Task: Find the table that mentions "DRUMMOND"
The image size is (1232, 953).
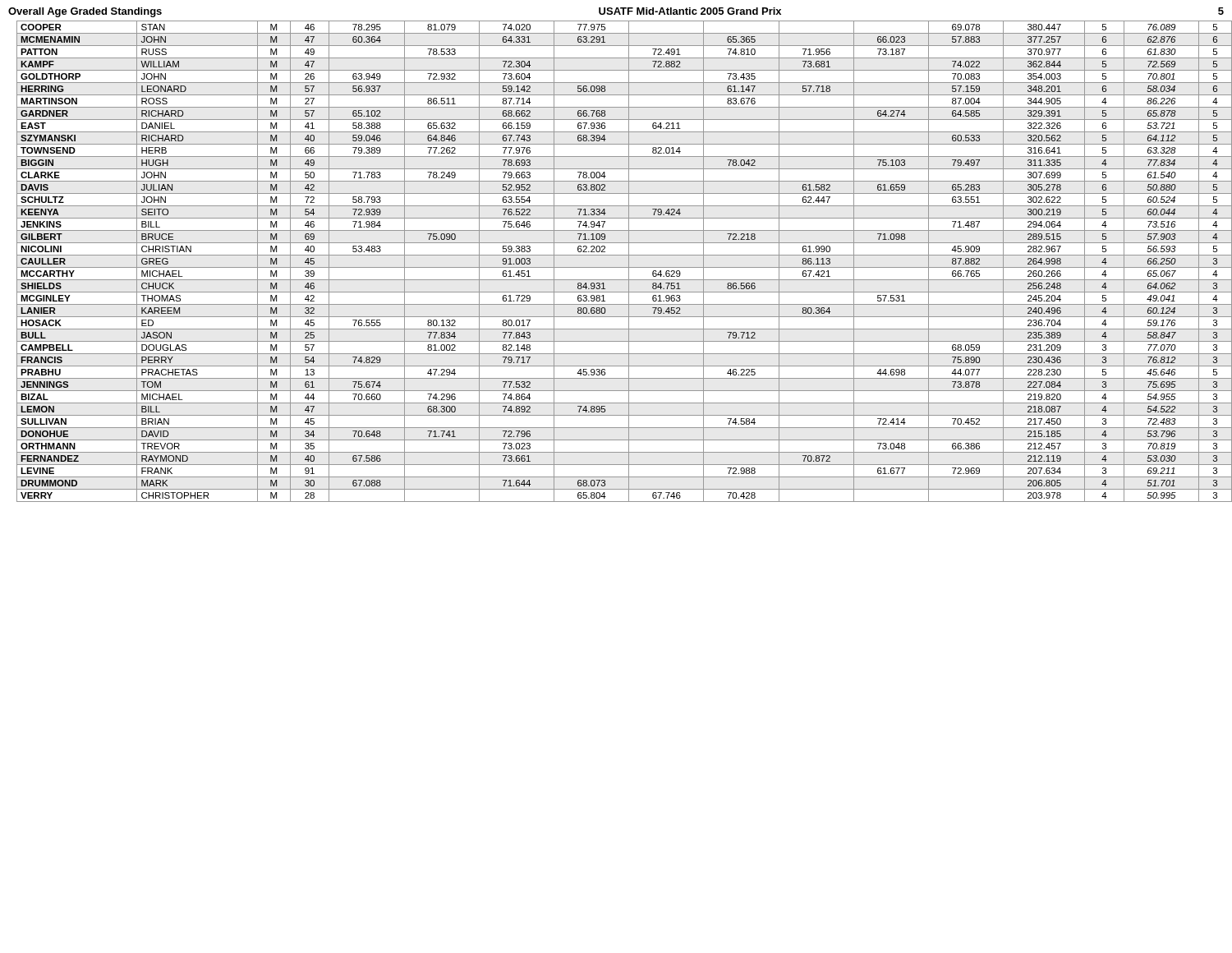Action: [616, 261]
